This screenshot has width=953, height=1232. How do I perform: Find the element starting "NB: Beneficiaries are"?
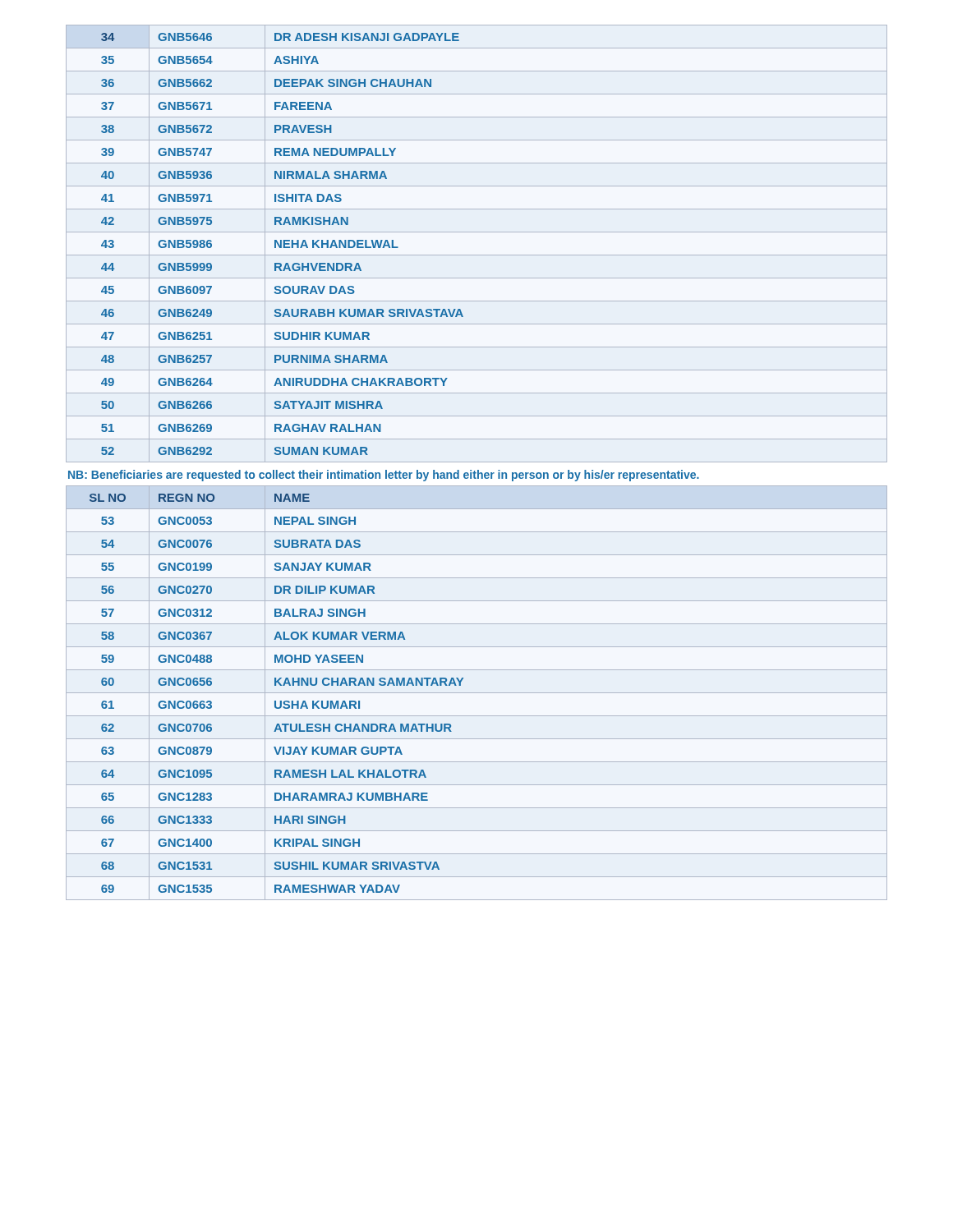[383, 475]
